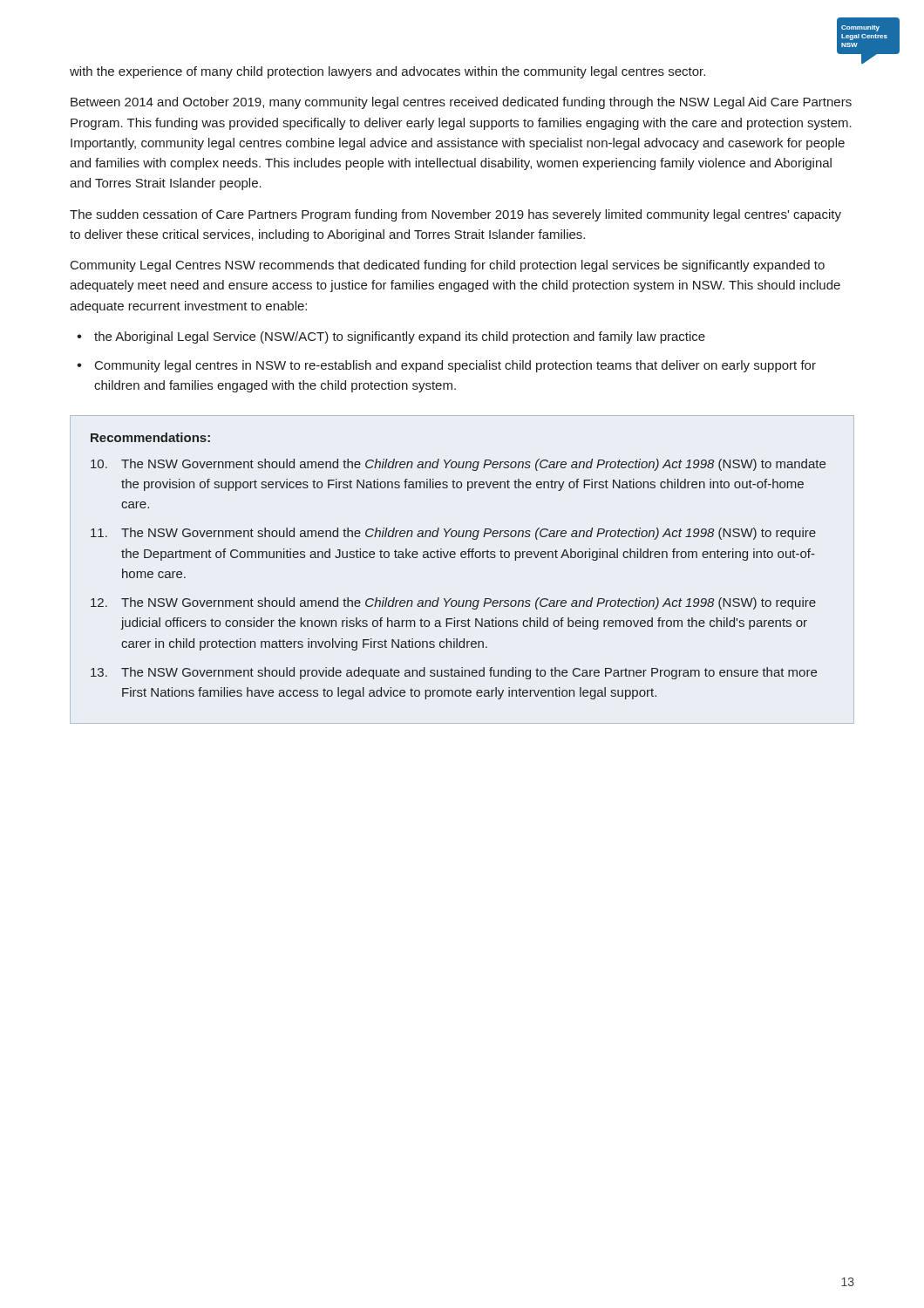Image resolution: width=924 pixels, height=1308 pixels.
Task: Locate the logo
Action: tap(868, 44)
